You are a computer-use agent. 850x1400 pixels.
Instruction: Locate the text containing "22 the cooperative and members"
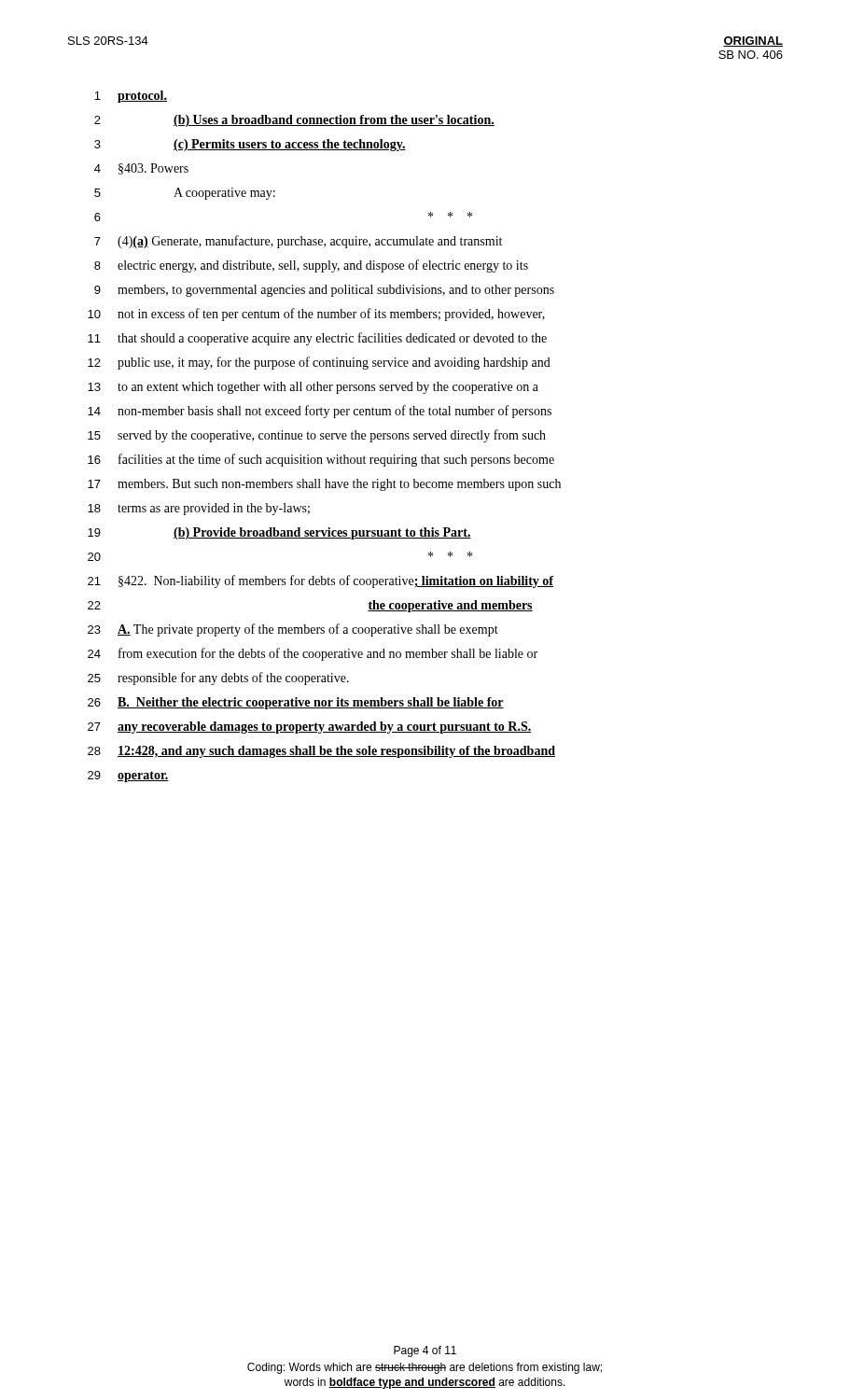(425, 606)
